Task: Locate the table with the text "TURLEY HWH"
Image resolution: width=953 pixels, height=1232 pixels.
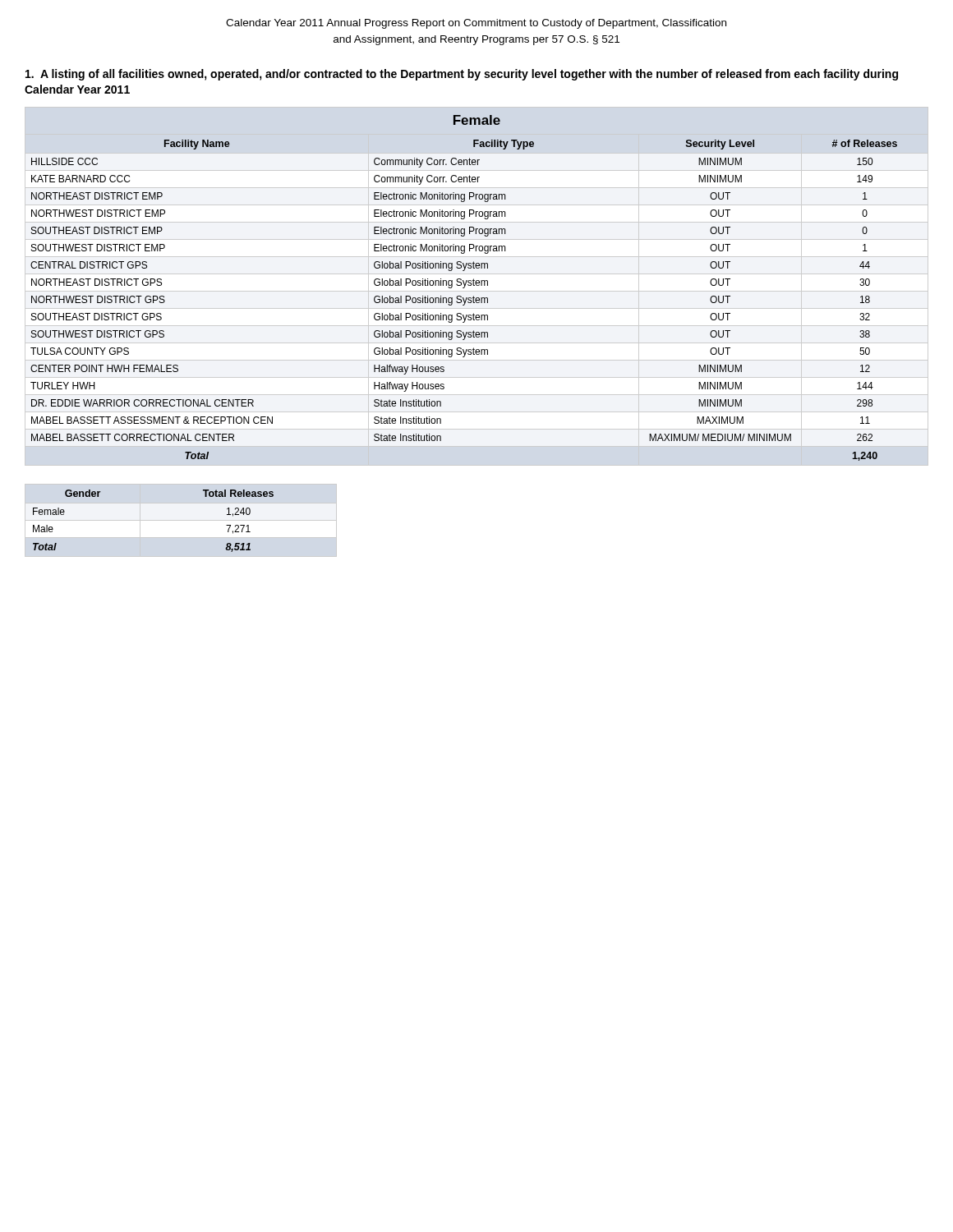Action: [x=476, y=286]
